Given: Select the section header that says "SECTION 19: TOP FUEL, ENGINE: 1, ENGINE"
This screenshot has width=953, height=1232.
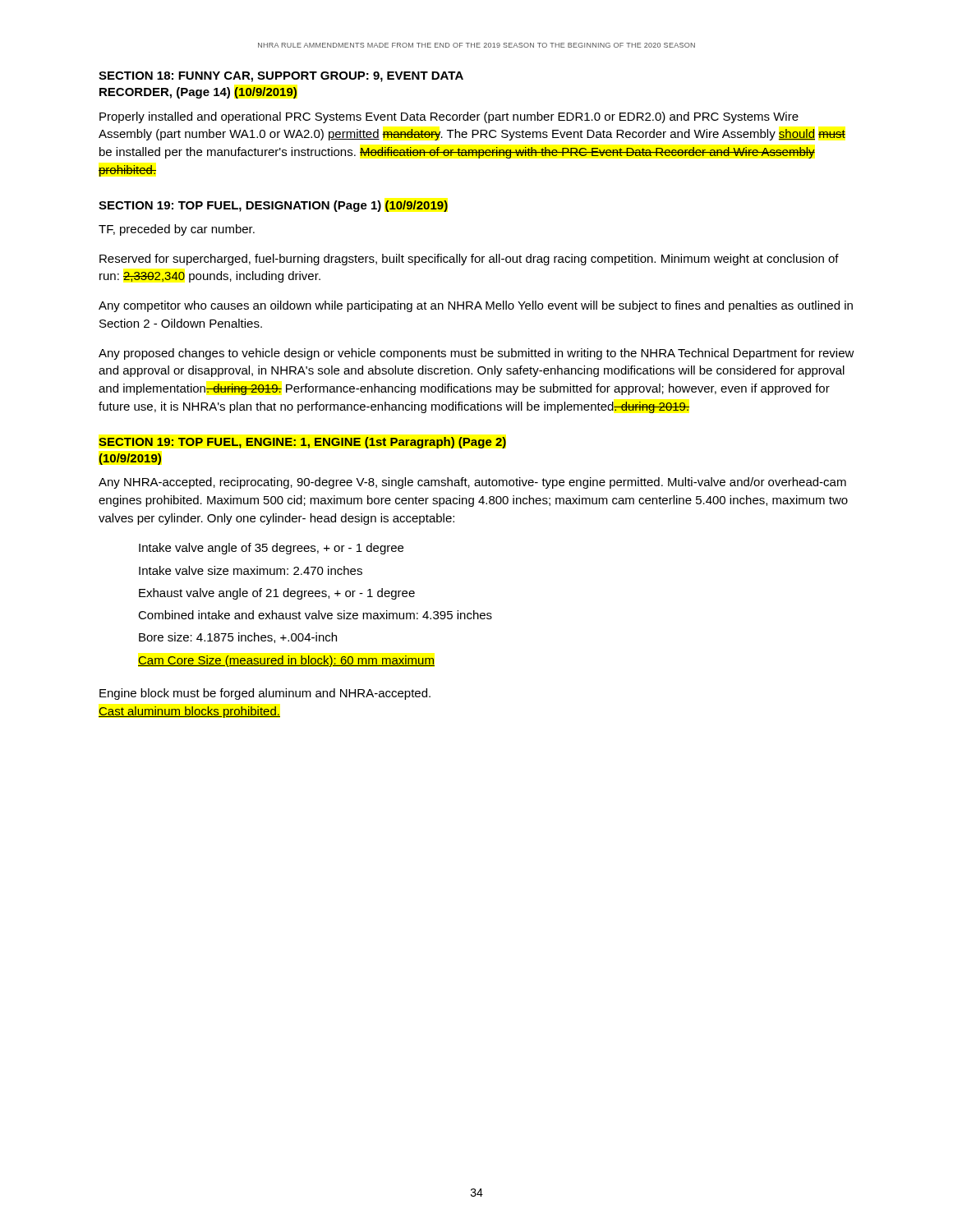Looking at the screenshot, I should click(x=302, y=449).
